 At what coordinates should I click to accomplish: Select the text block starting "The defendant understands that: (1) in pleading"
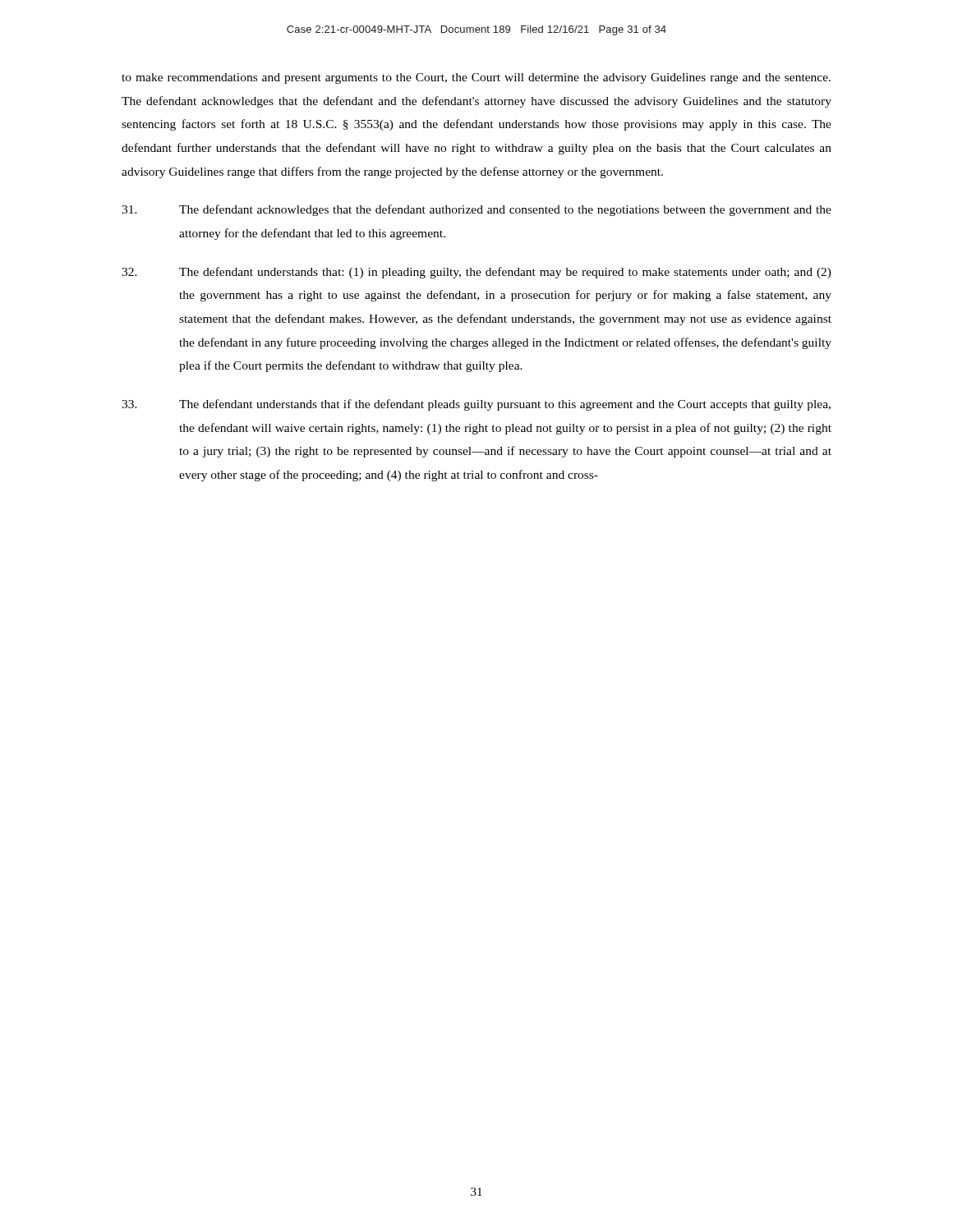[x=476, y=319]
